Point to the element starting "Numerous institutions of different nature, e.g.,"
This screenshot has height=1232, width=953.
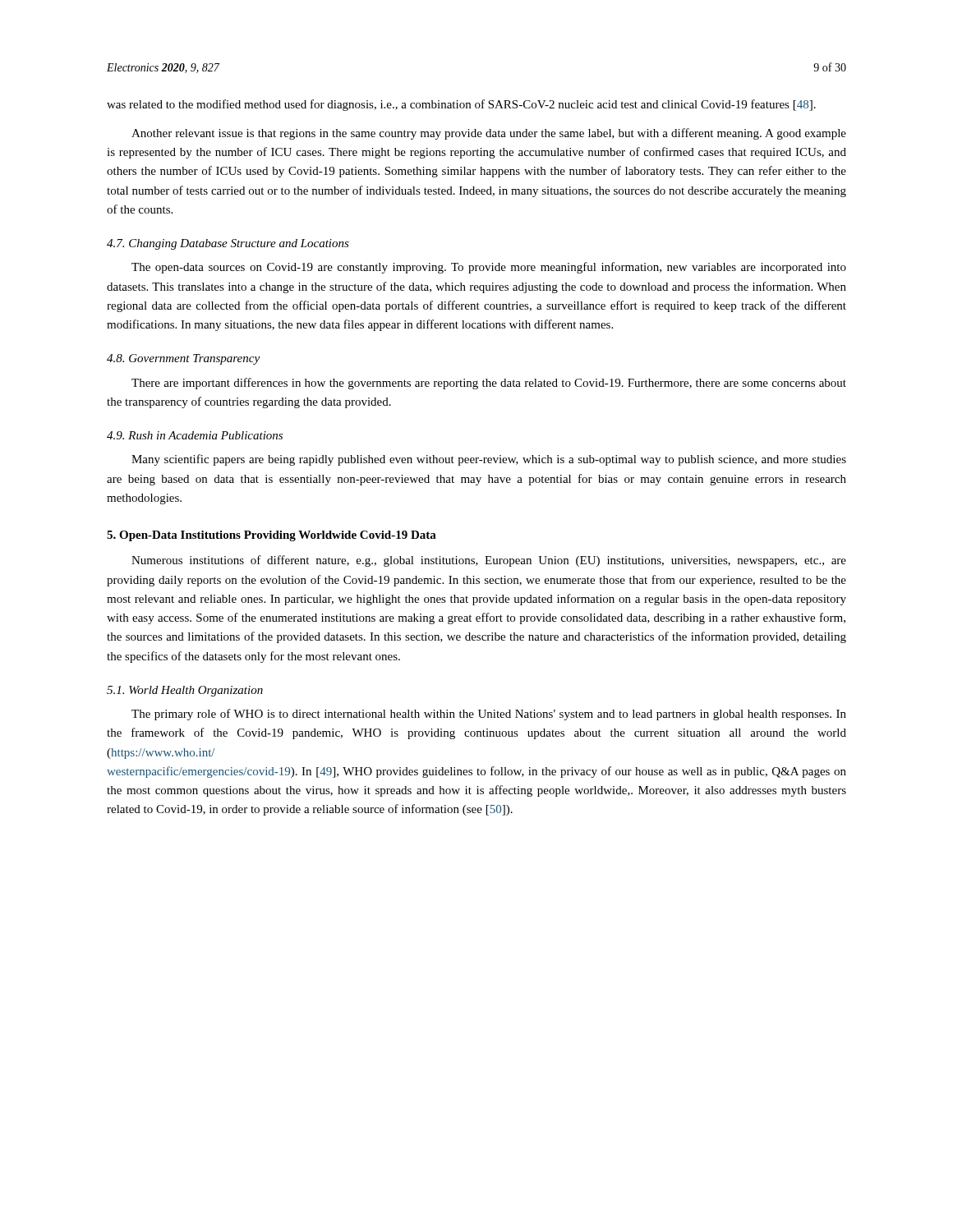point(476,609)
